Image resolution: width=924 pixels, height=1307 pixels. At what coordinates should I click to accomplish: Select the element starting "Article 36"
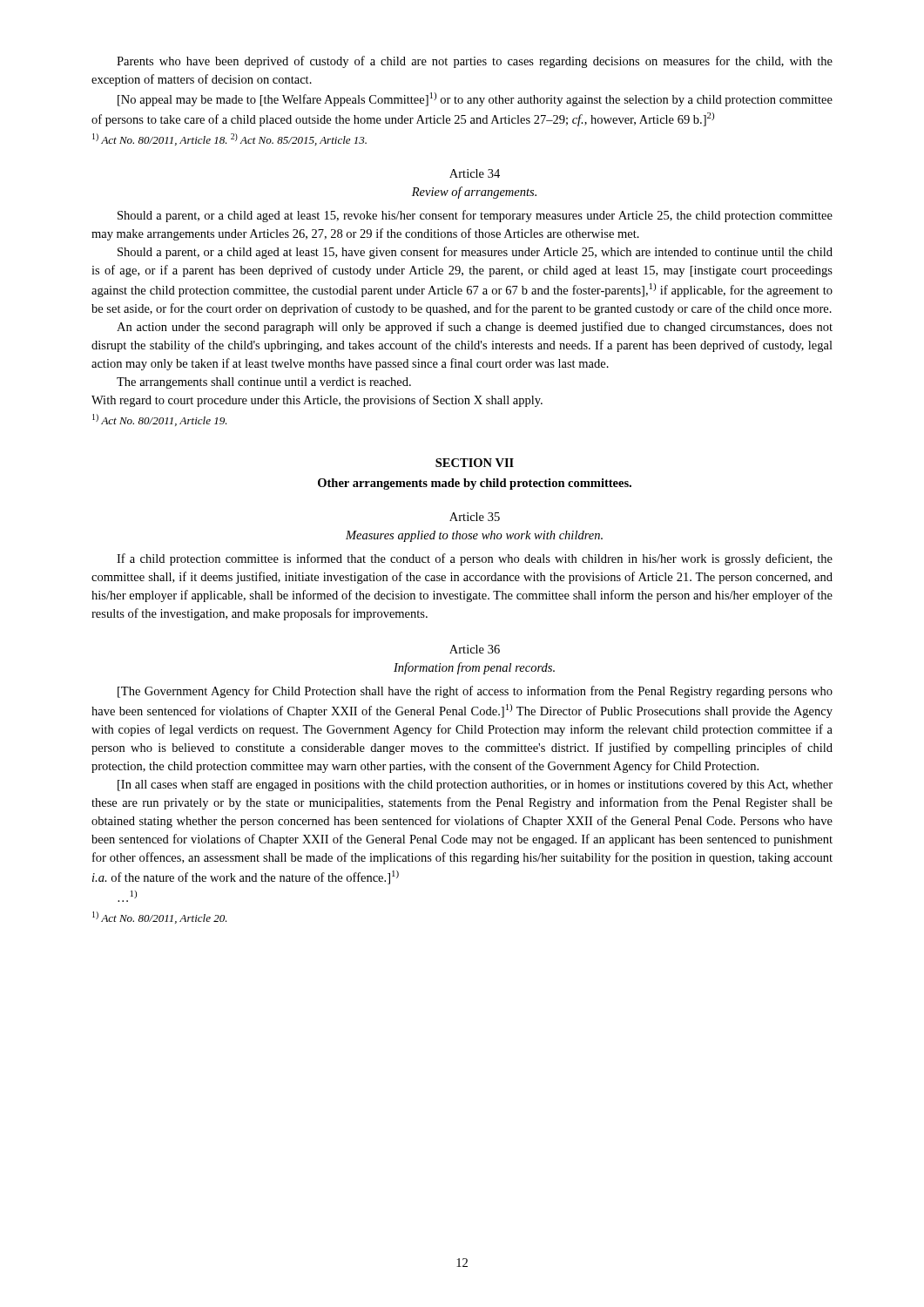point(462,650)
